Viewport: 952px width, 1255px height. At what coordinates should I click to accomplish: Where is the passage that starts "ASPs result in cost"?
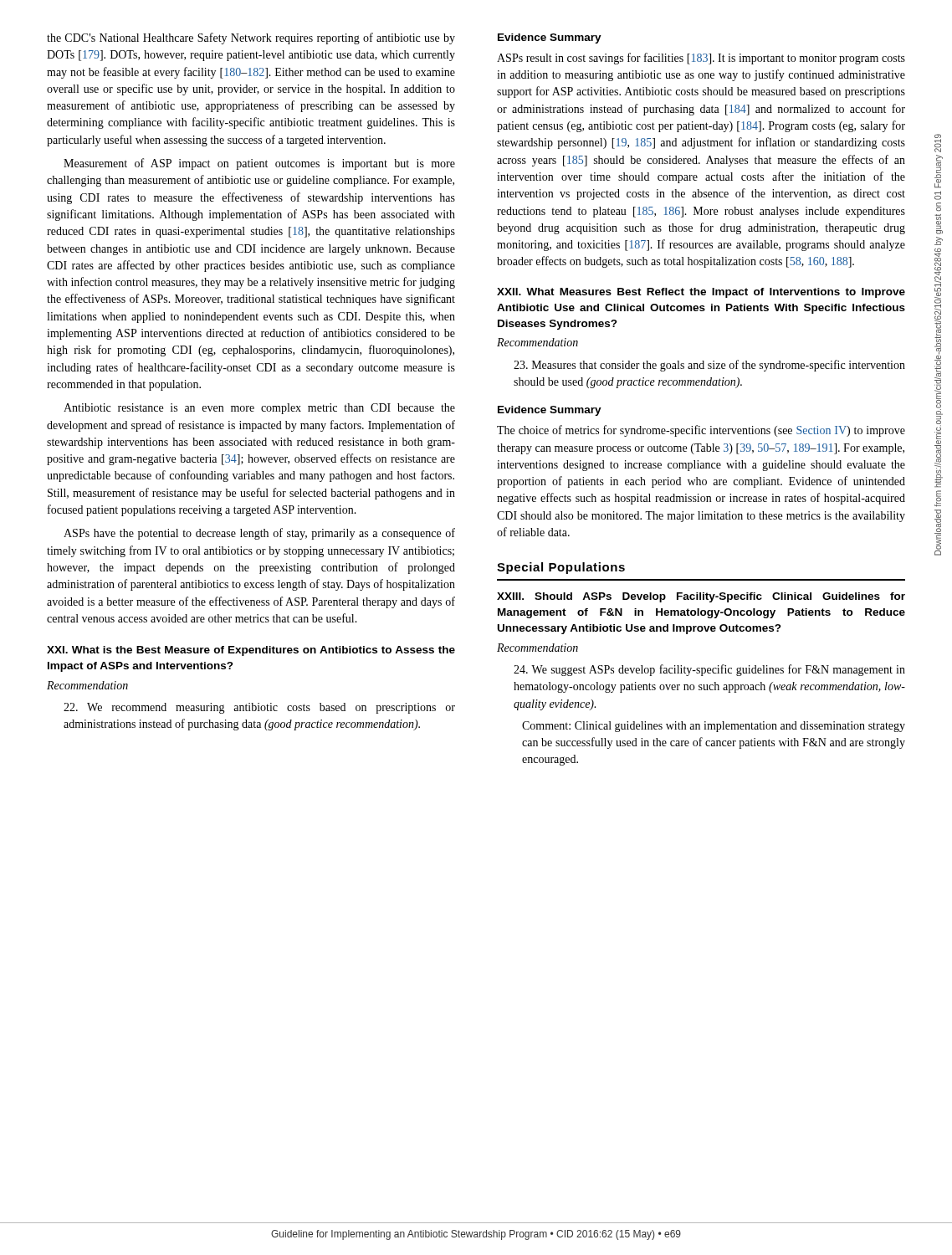(701, 160)
